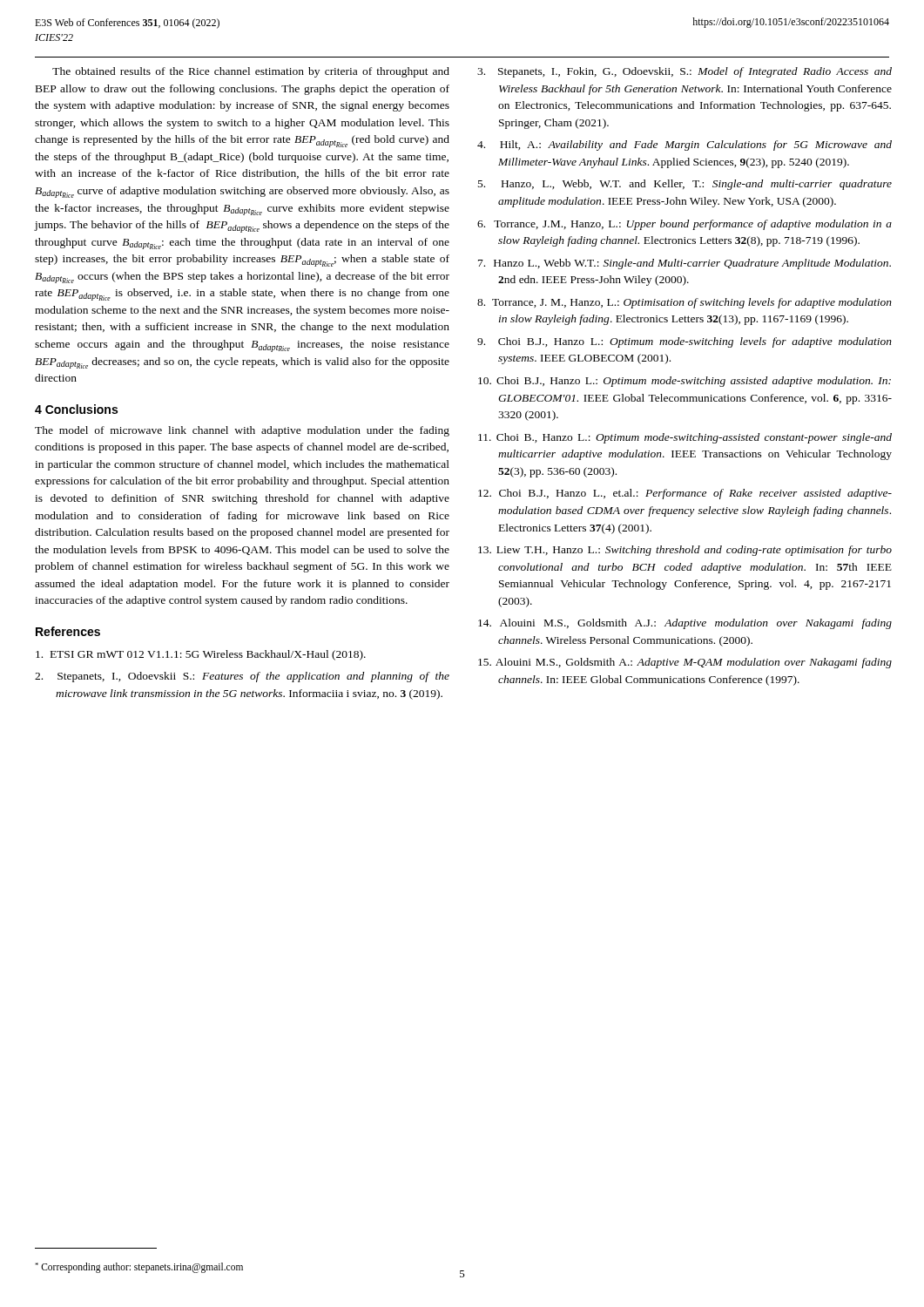Locate the block starting "ETSI GR mWT 012"
This screenshot has height=1307, width=924.
(200, 654)
